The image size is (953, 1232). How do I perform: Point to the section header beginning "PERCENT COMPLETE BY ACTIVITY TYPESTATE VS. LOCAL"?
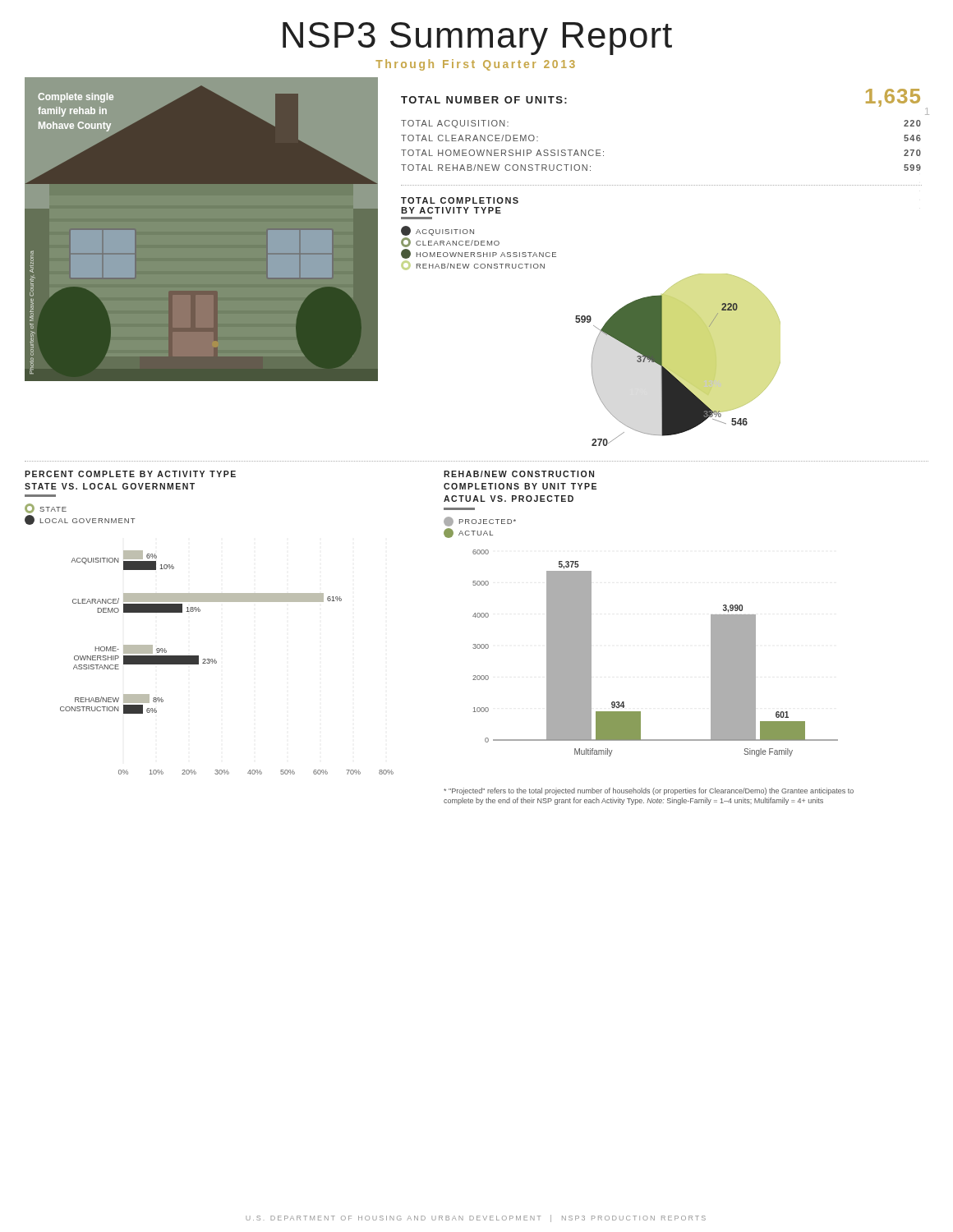tap(131, 480)
